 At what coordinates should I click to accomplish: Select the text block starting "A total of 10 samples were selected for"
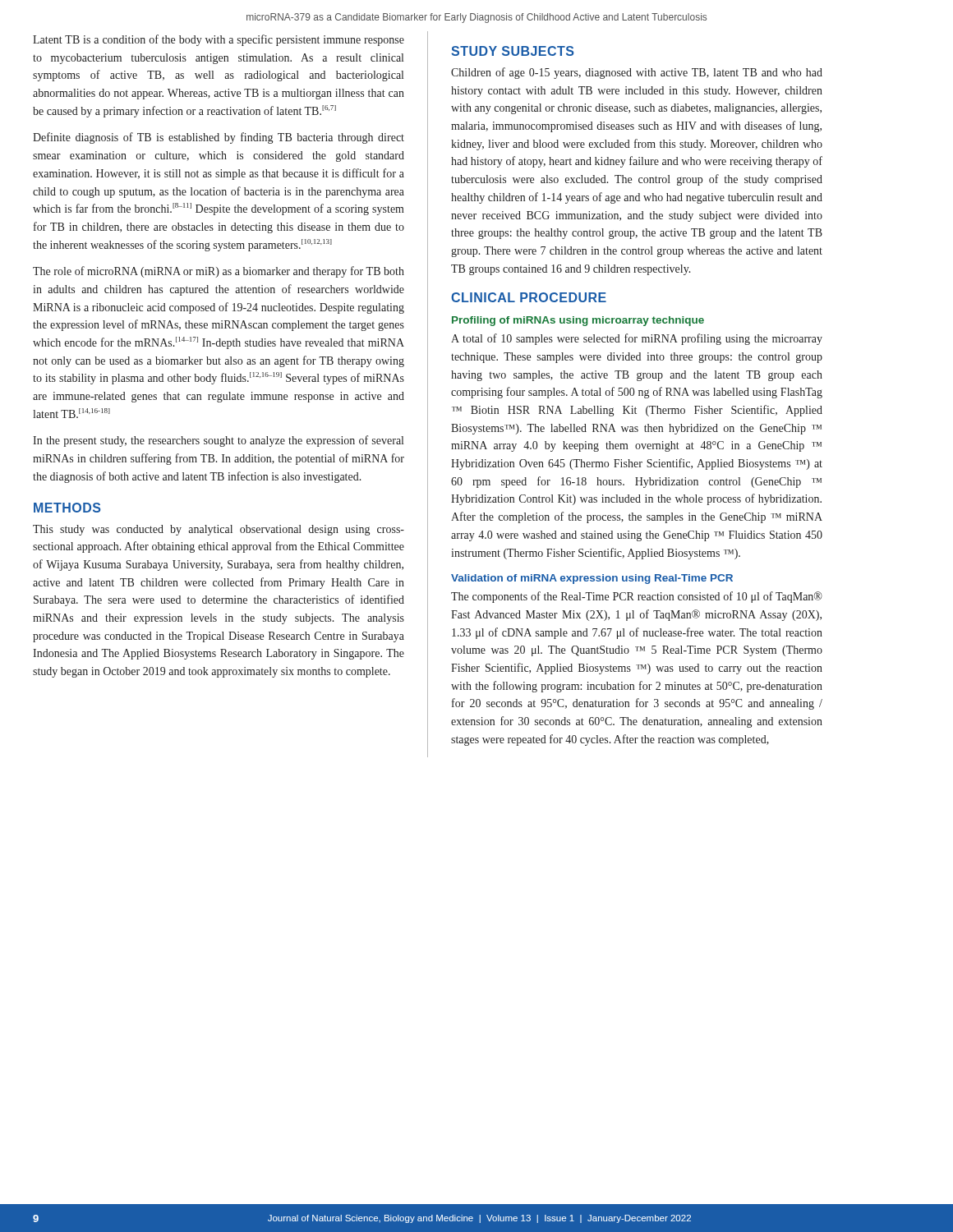click(x=637, y=446)
